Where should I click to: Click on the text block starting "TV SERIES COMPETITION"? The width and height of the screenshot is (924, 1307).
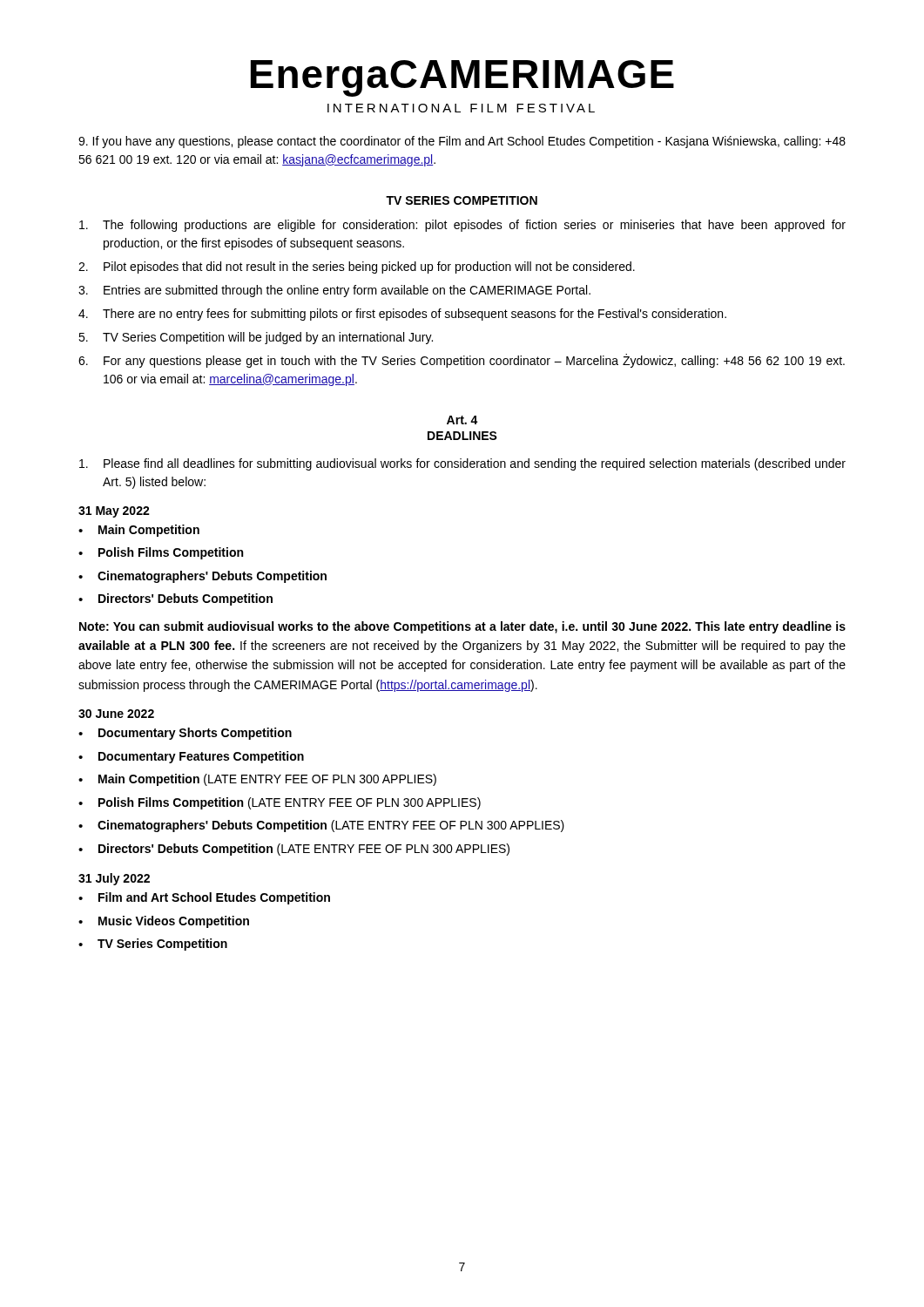pyautogui.click(x=462, y=200)
